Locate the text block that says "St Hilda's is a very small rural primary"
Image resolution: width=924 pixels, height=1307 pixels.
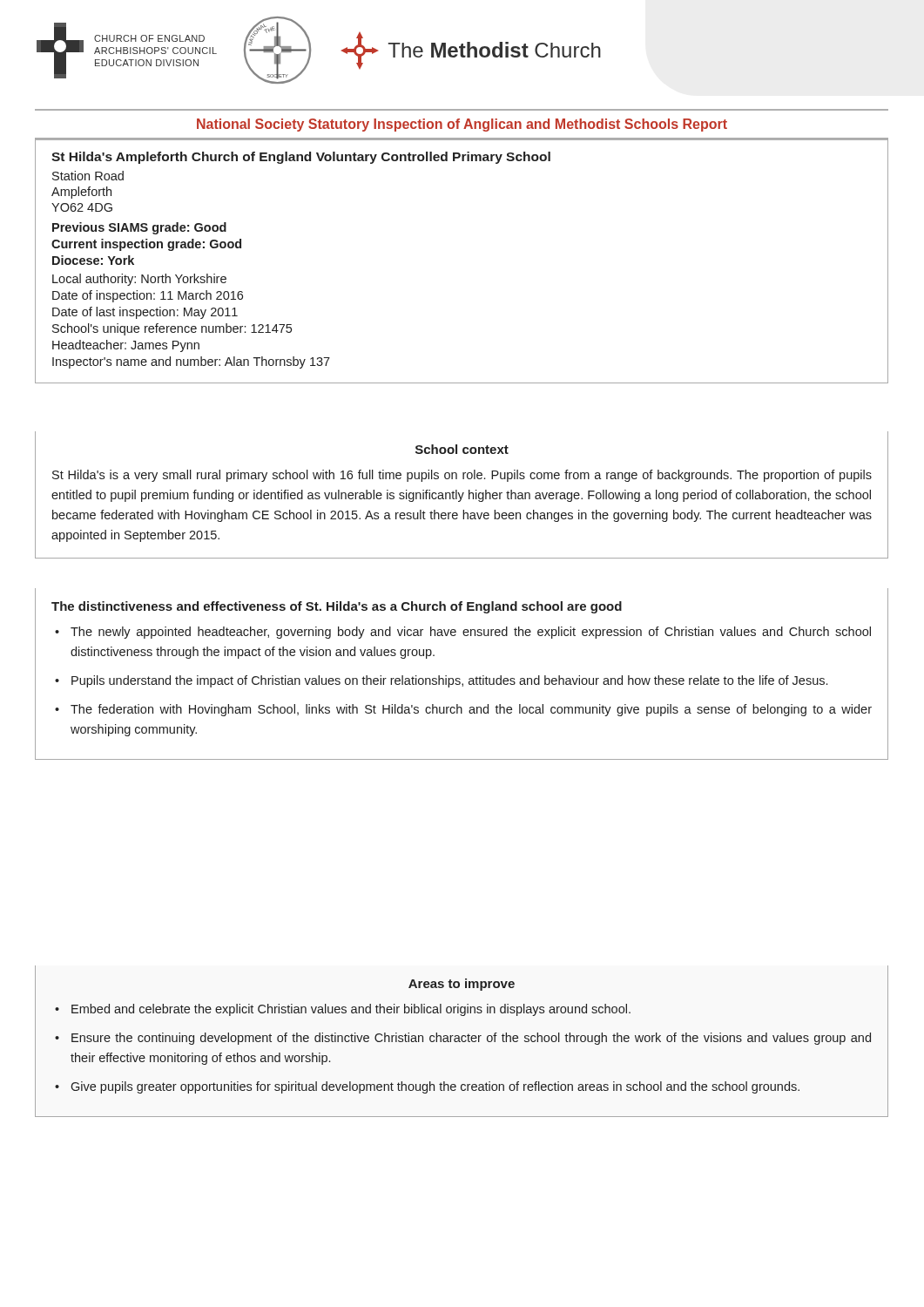tap(462, 505)
